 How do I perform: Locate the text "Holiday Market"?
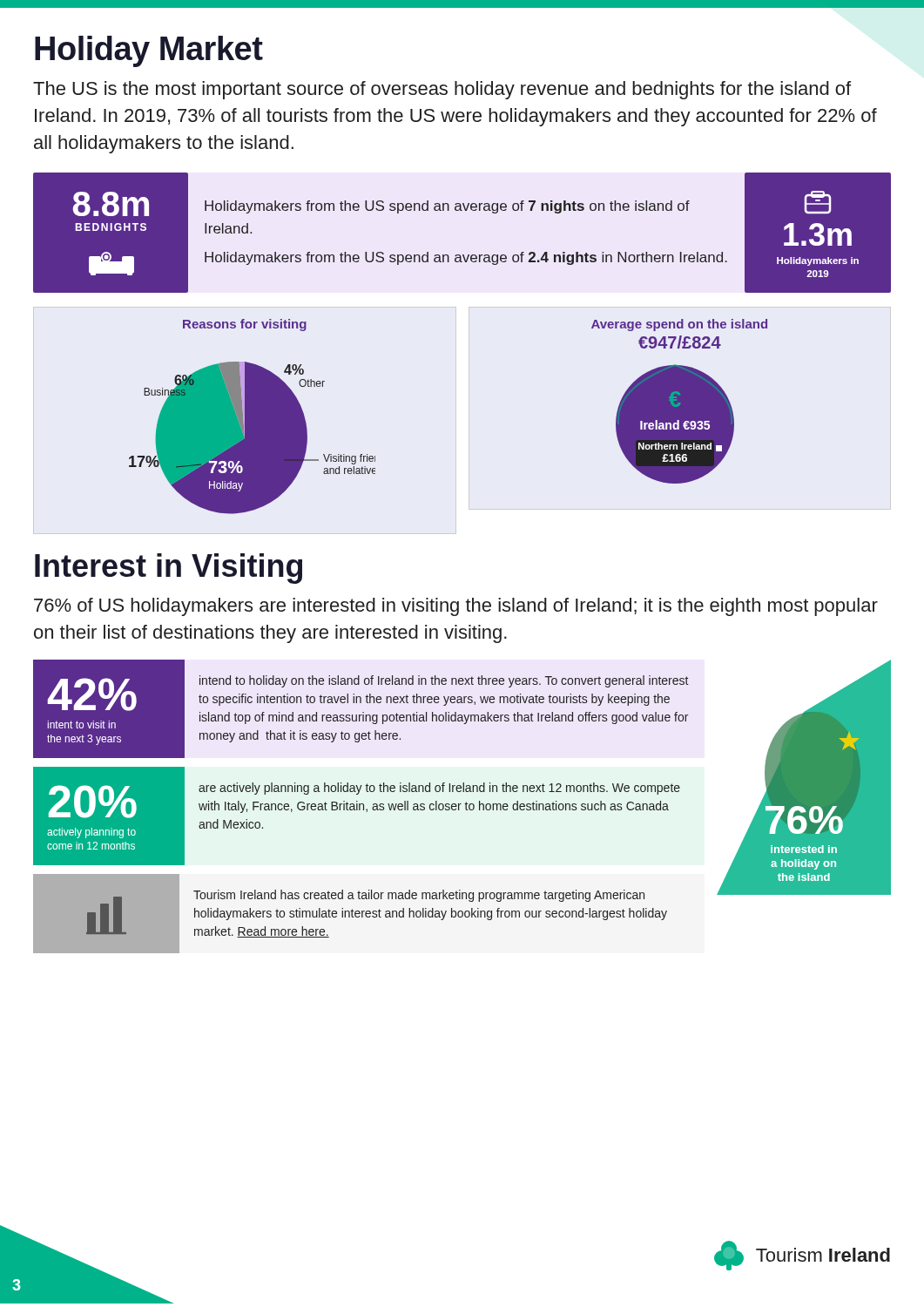pyautogui.click(x=148, y=49)
